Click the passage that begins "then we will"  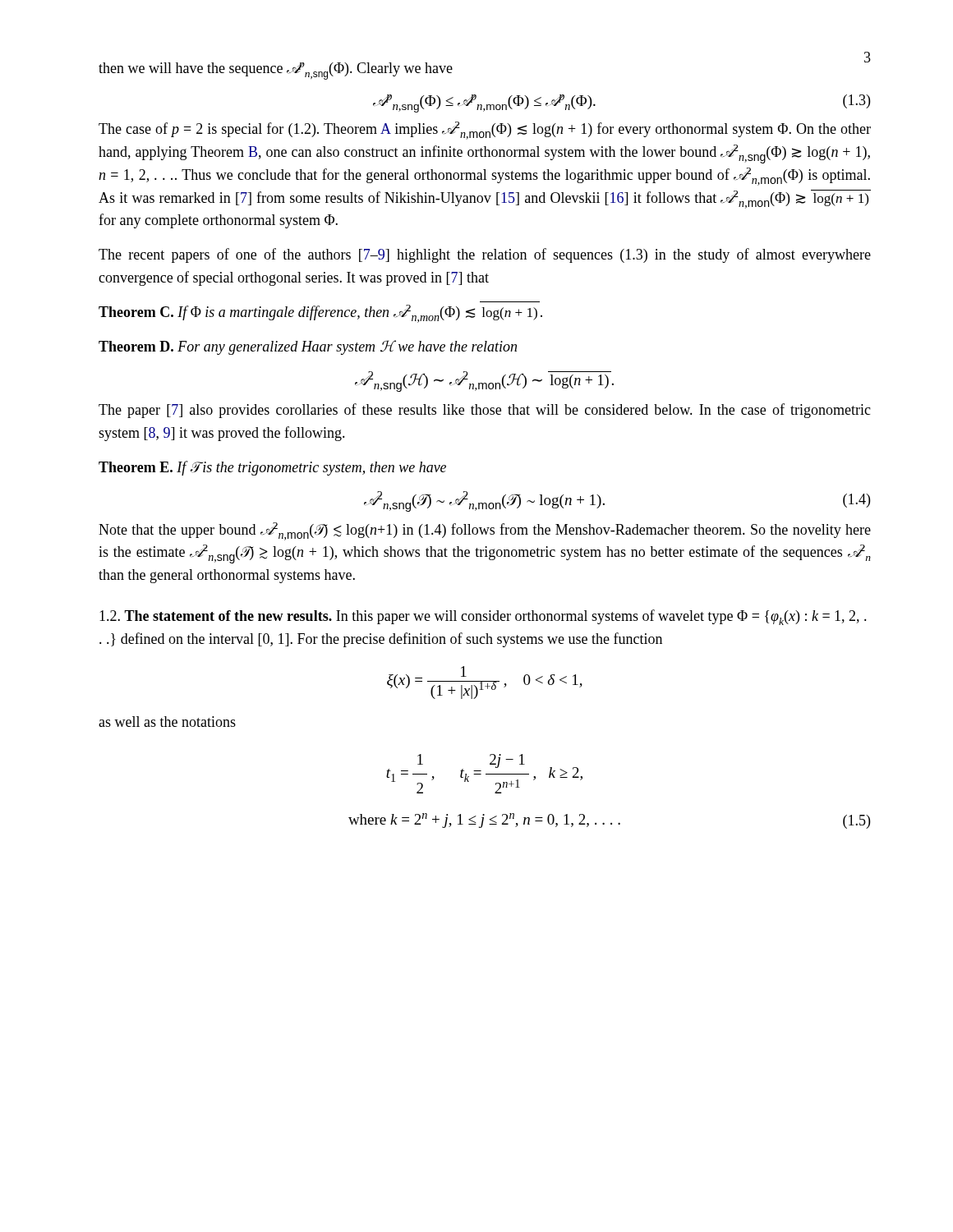click(300, 69)
